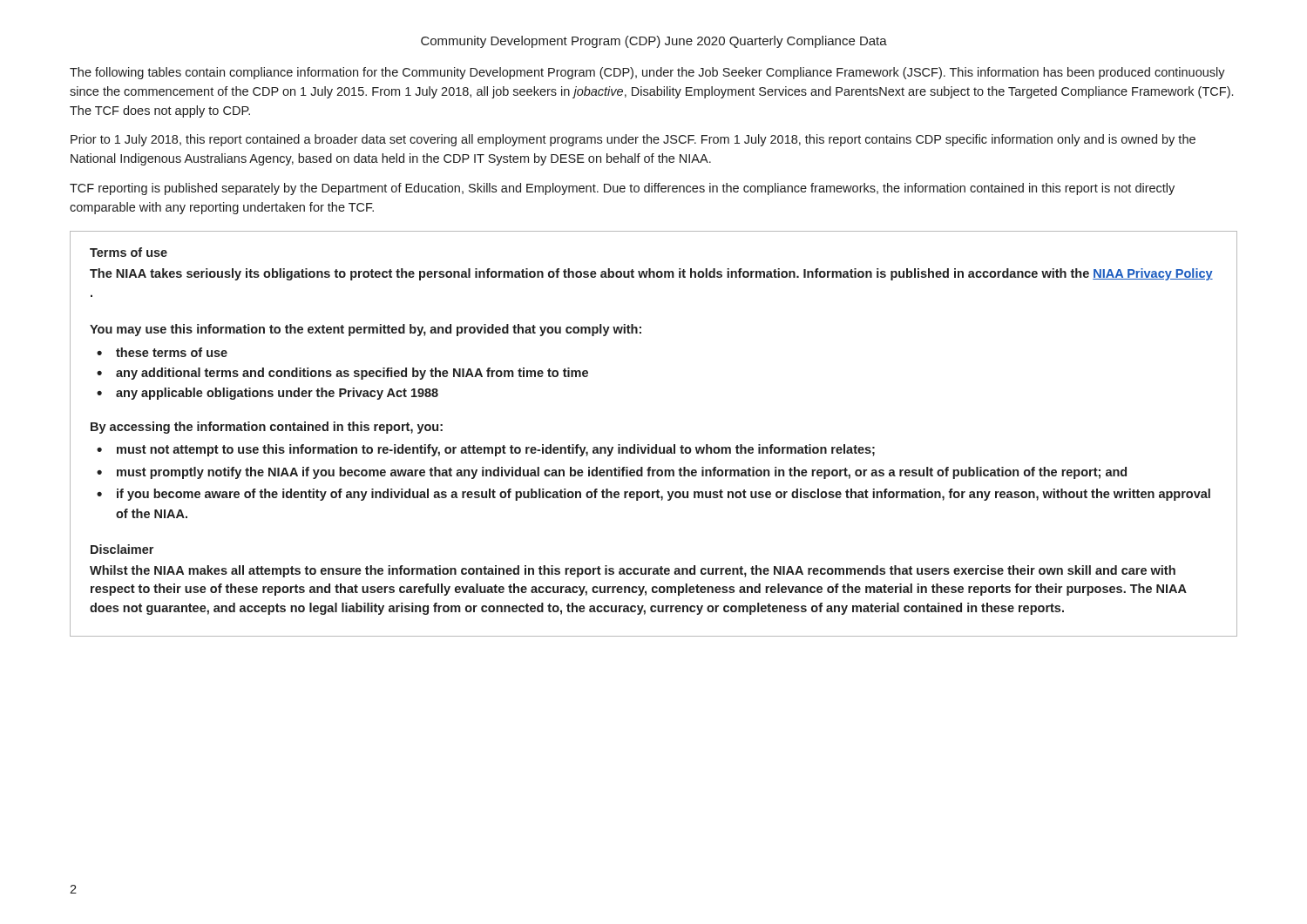The height and width of the screenshot is (924, 1307).
Task: Locate the block of text that opens with "The following tables contain"
Action: click(652, 91)
